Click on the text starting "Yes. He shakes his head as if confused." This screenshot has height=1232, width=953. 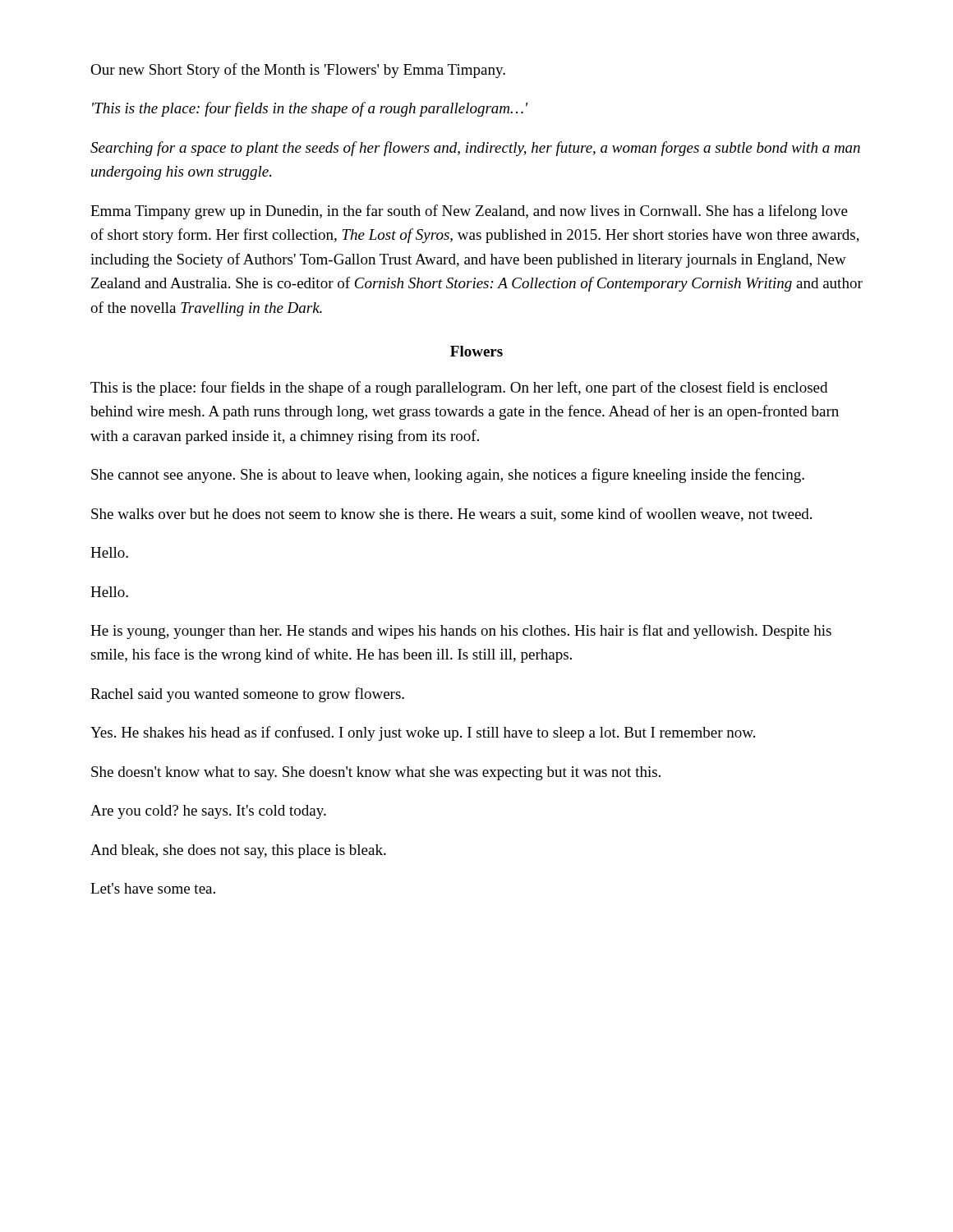pyautogui.click(x=423, y=732)
